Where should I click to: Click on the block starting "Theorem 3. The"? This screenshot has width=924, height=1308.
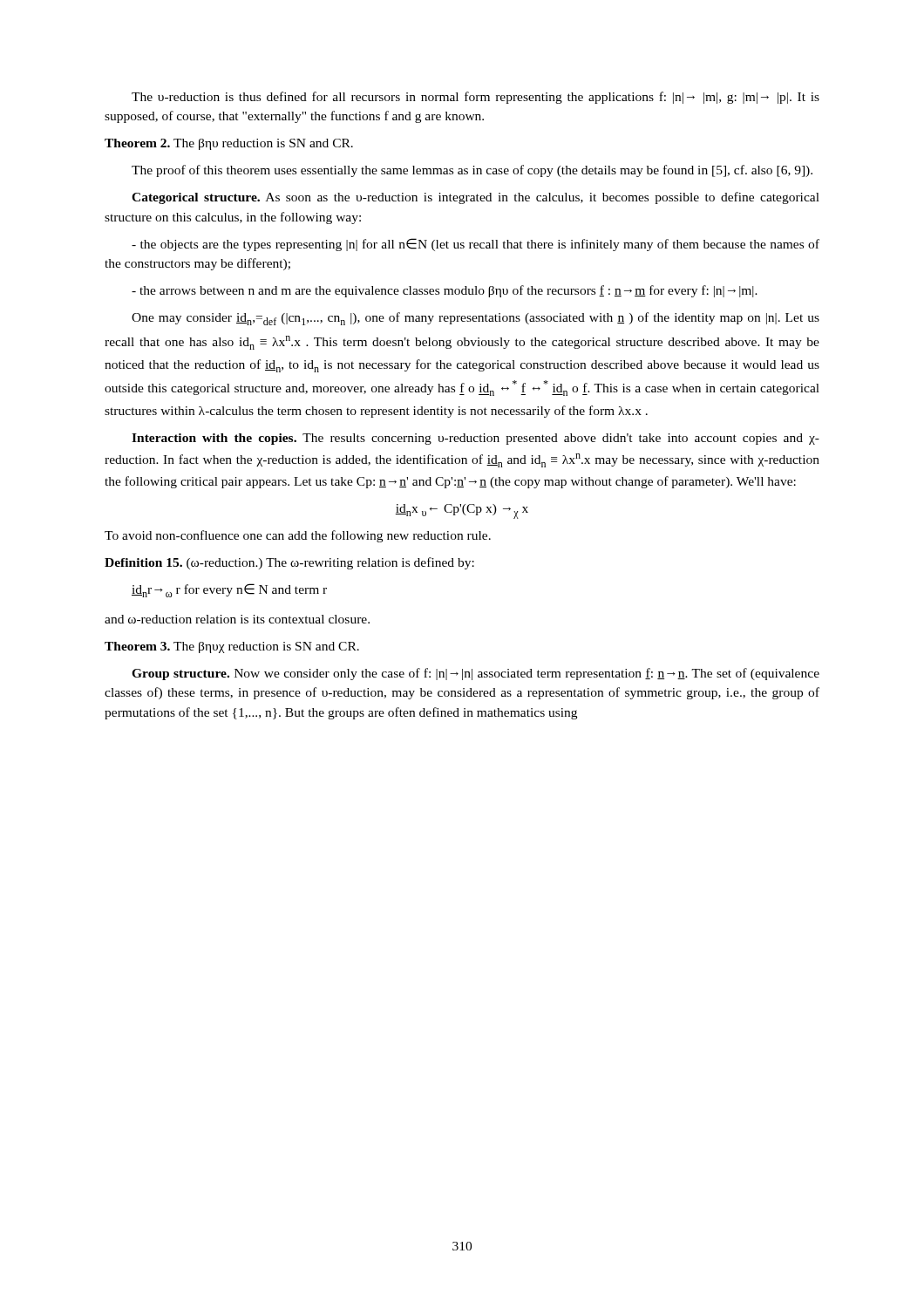pos(232,647)
